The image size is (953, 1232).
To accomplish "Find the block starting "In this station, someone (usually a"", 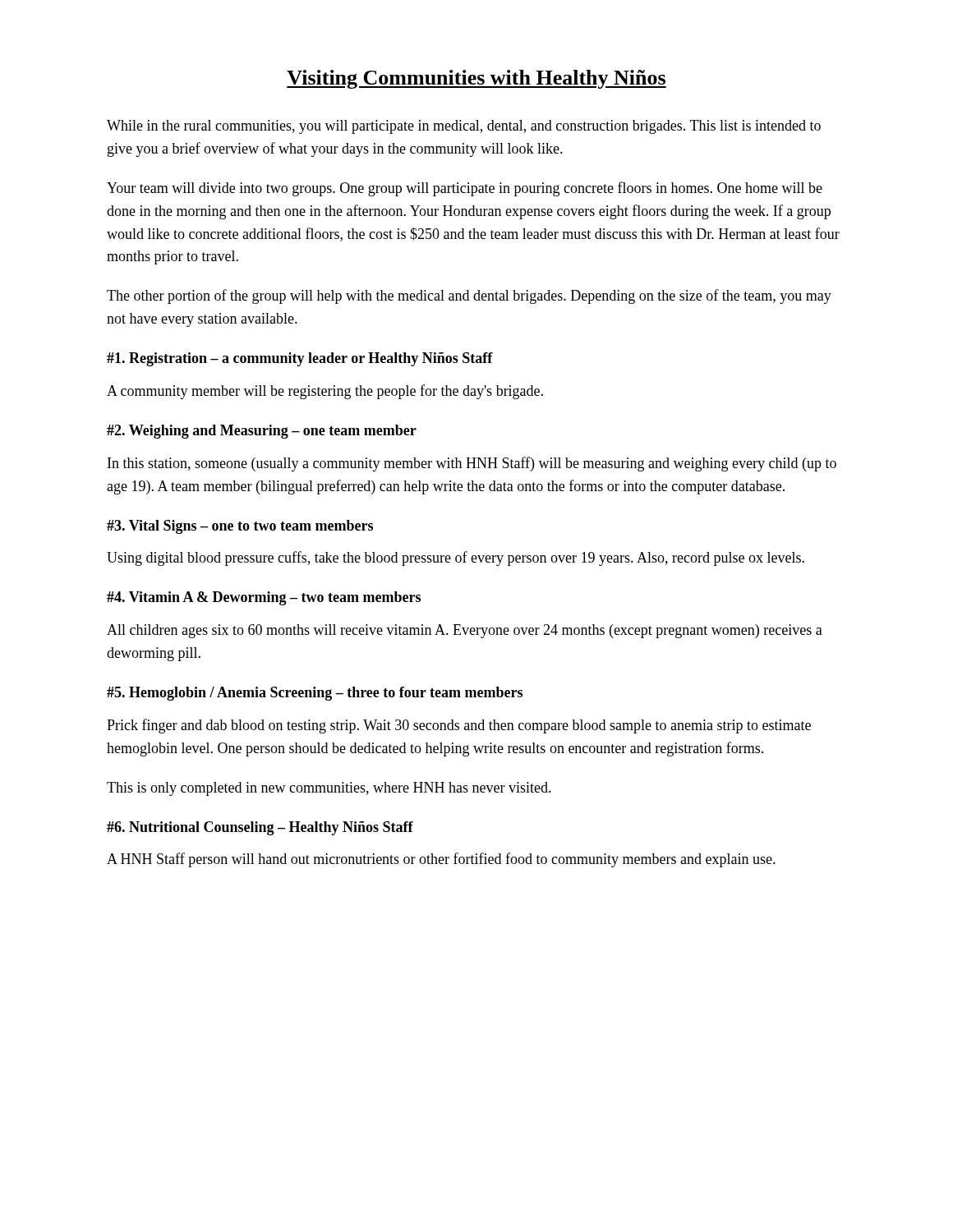I will [x=472, y=475].
